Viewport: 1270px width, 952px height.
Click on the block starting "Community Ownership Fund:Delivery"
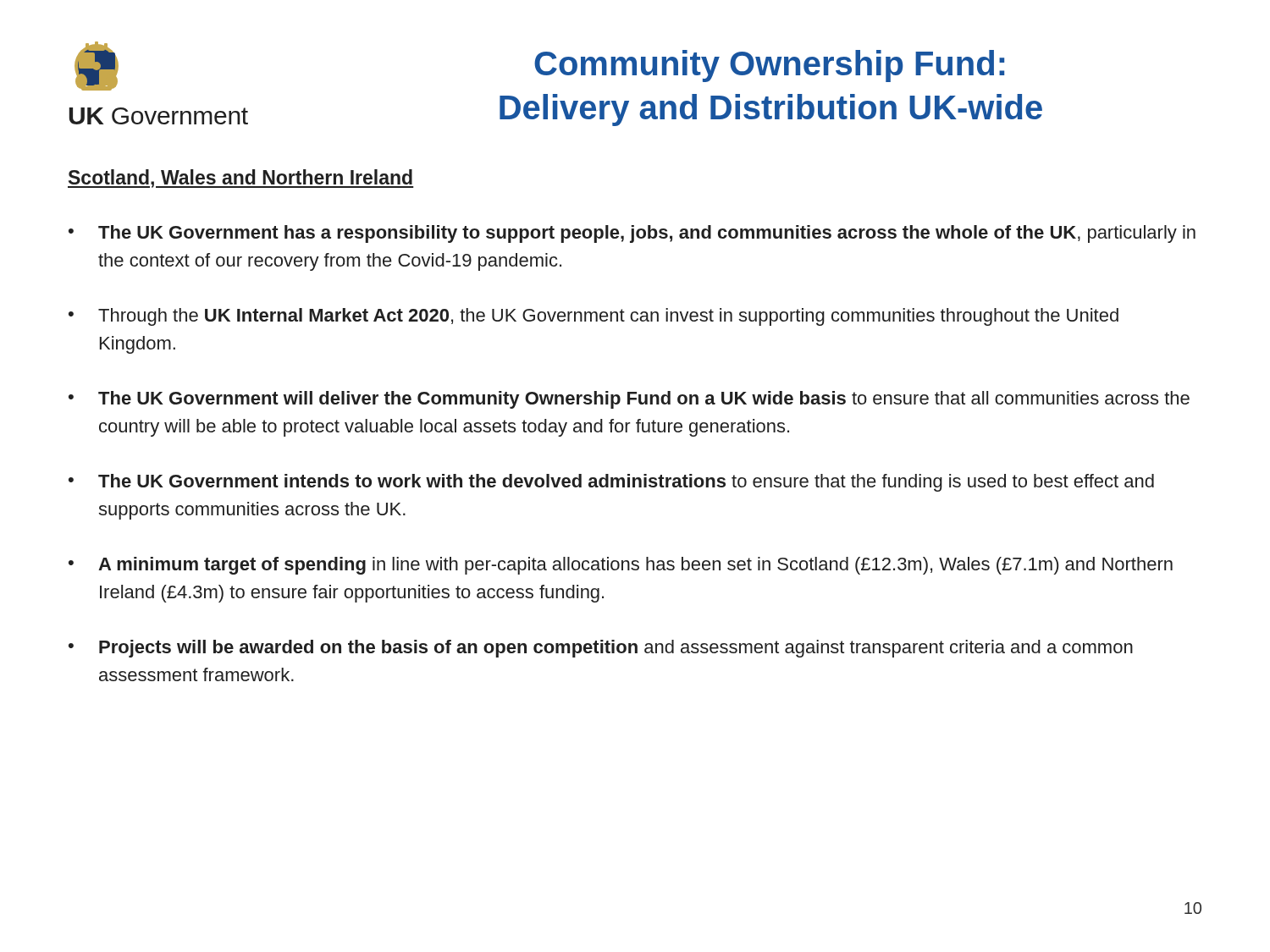(x=771, y=86)
